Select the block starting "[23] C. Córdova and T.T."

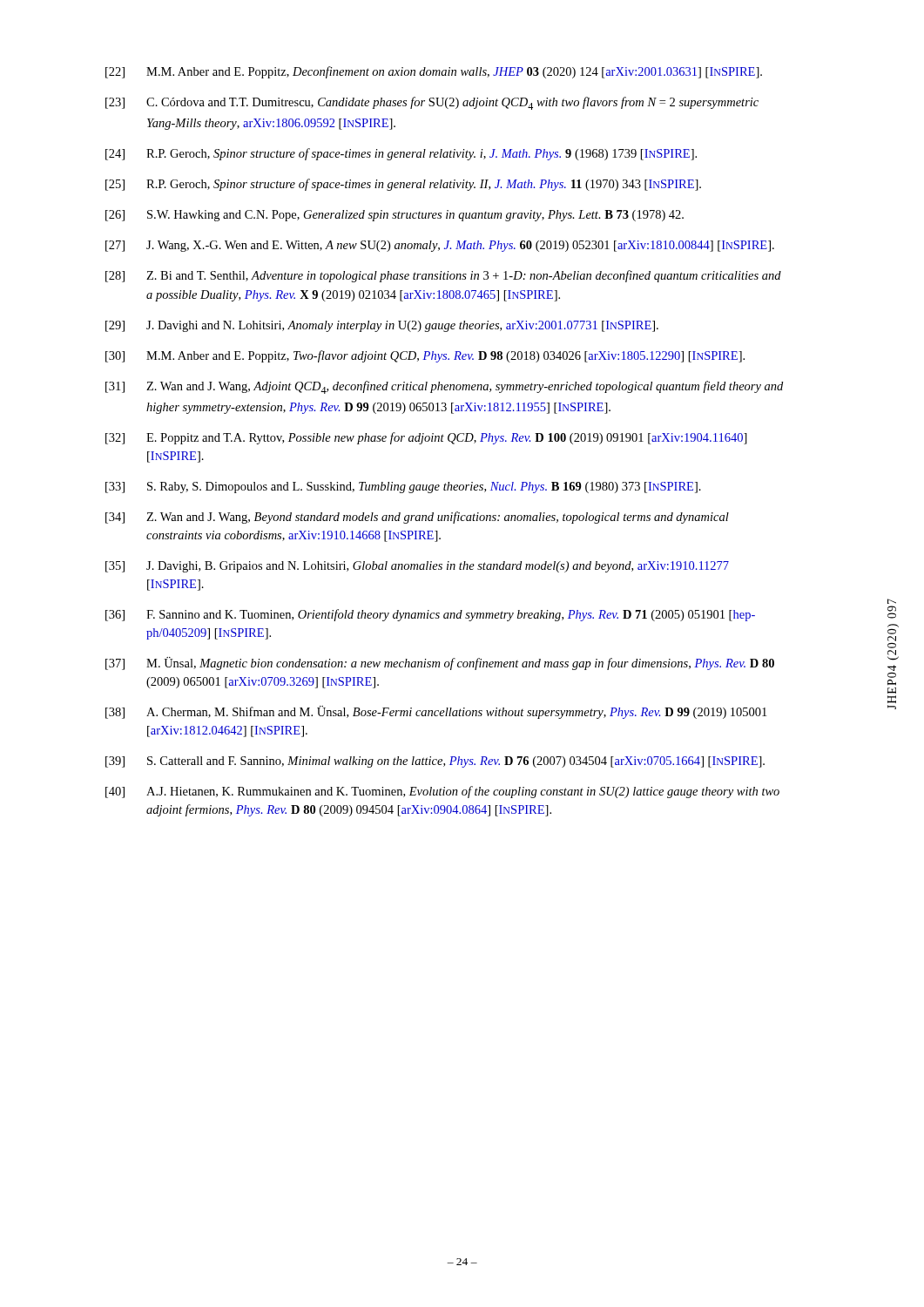point(445,113)
